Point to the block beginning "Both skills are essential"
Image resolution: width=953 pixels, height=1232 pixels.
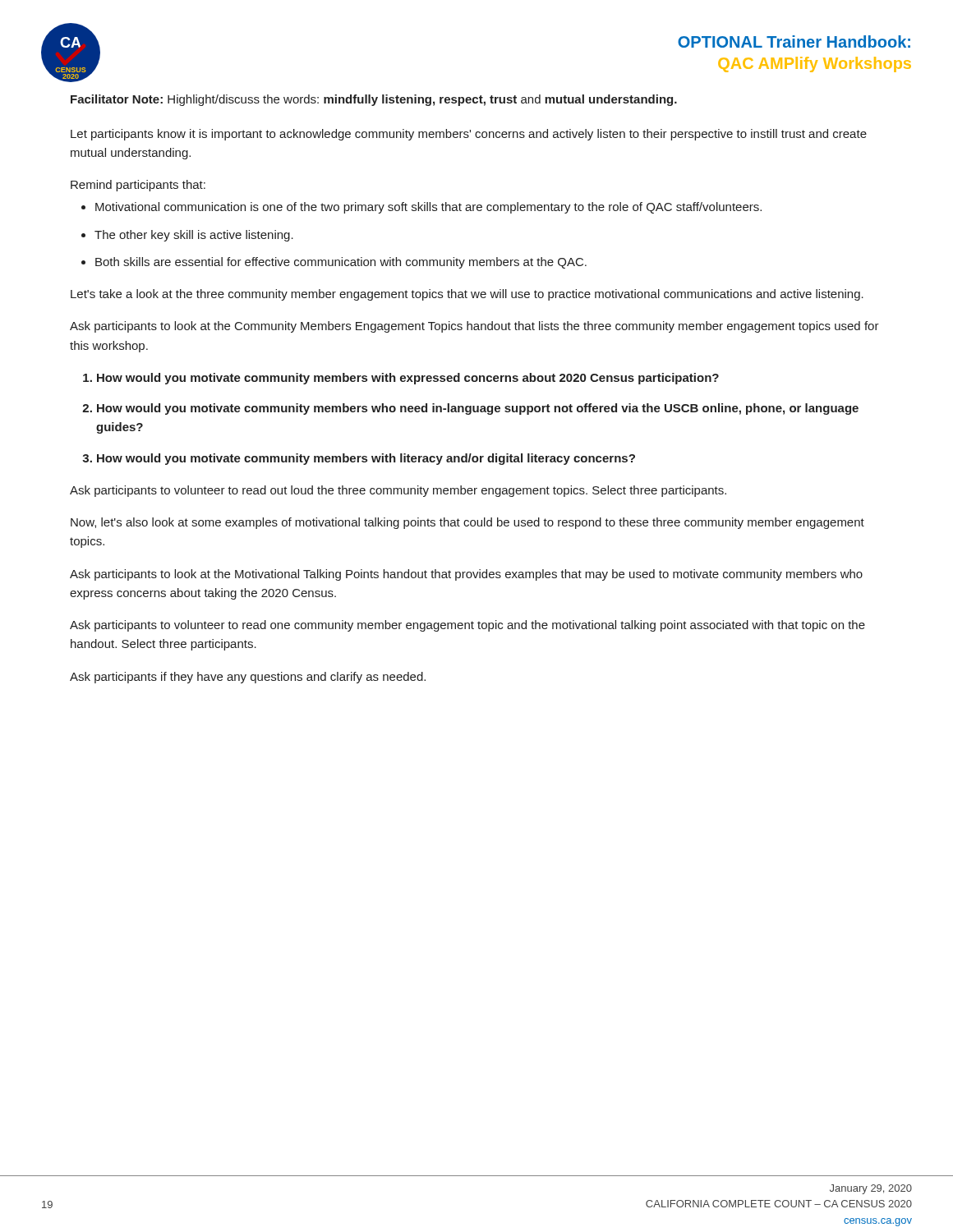341,261
